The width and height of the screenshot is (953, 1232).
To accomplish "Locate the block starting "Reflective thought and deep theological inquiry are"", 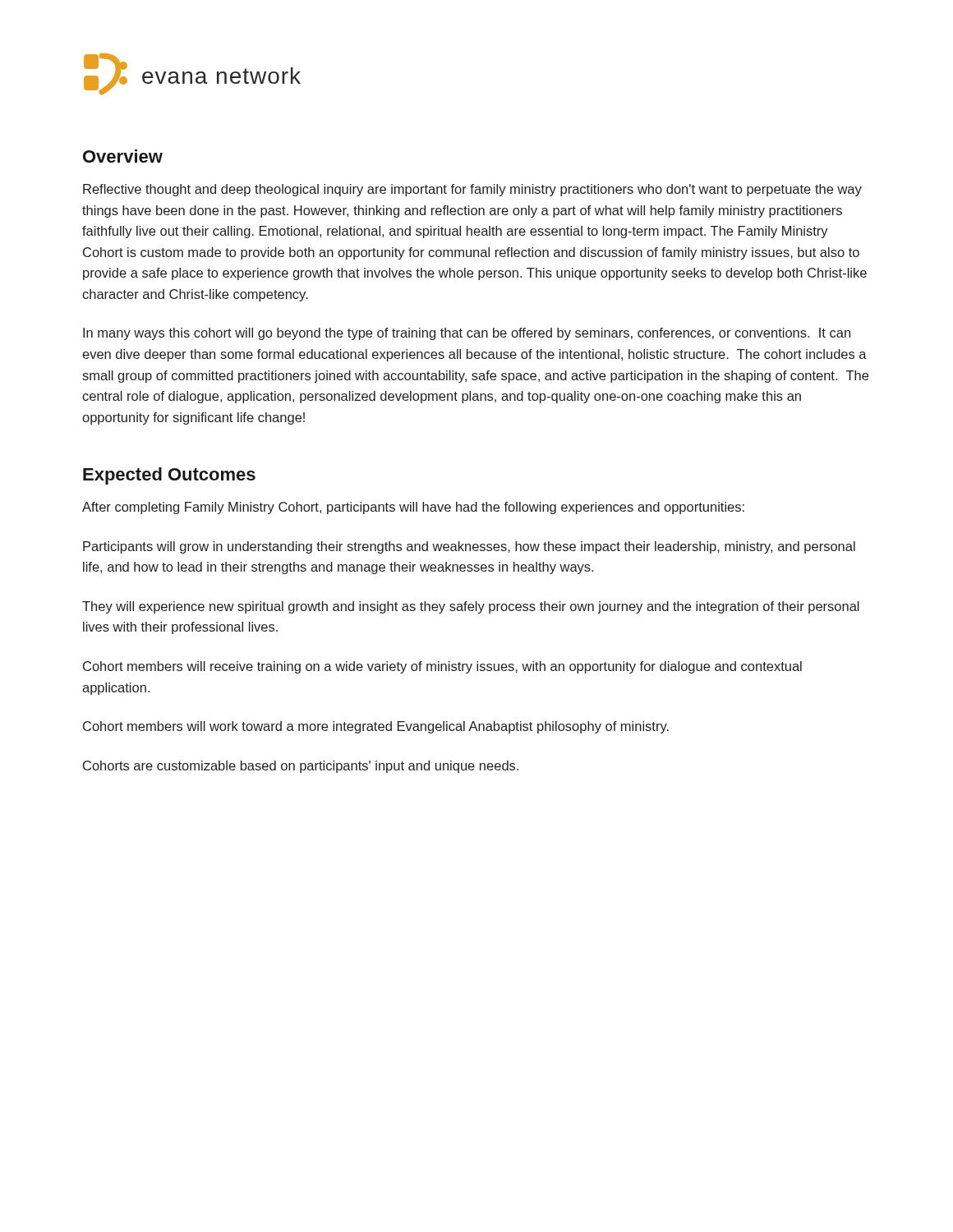I will tap(475, 241).
